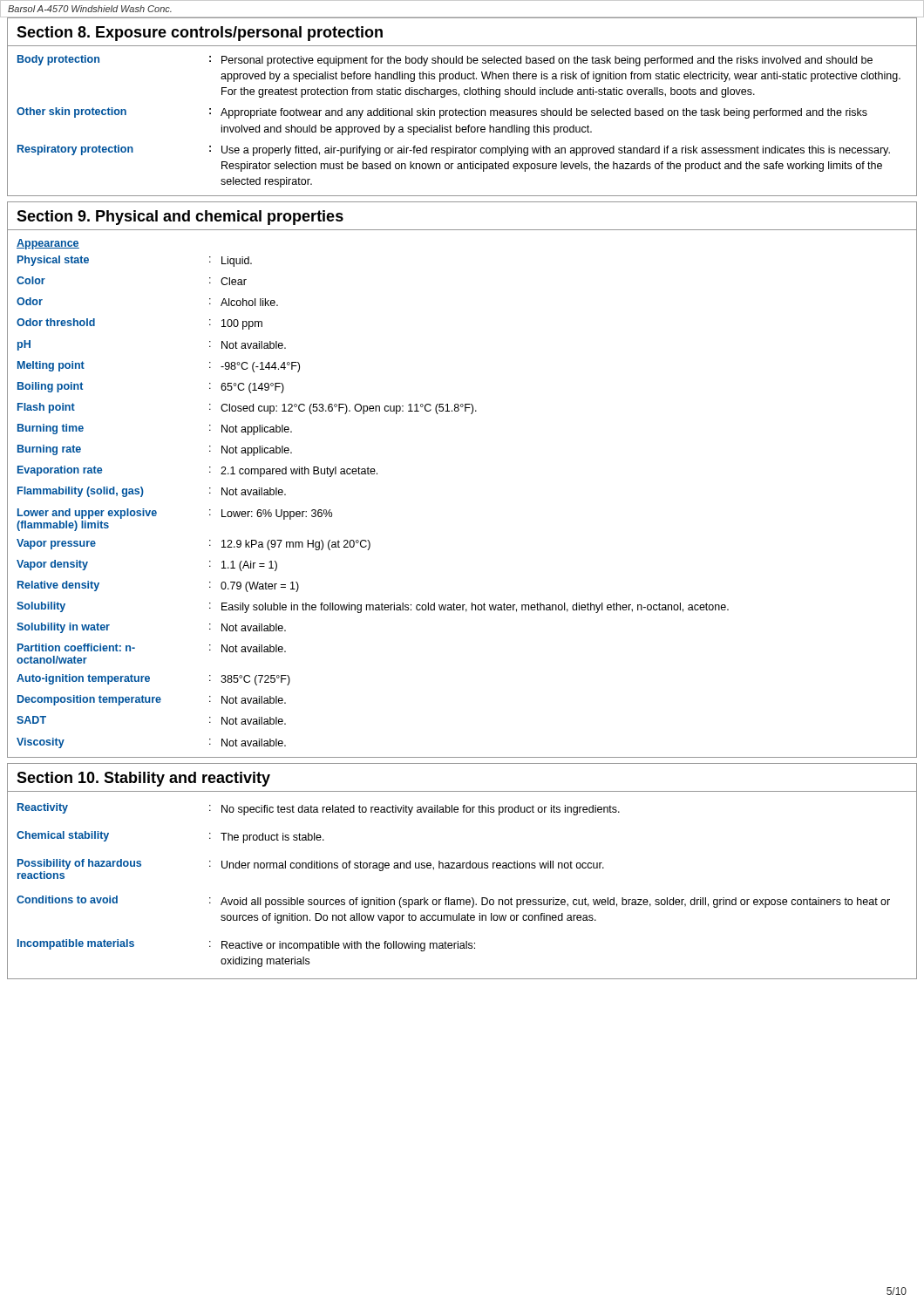The image size is (924, 1308).
Task: Click where it says "Odor : Alcohol like."
Action: pyautogui.click(x=29, y=301)
